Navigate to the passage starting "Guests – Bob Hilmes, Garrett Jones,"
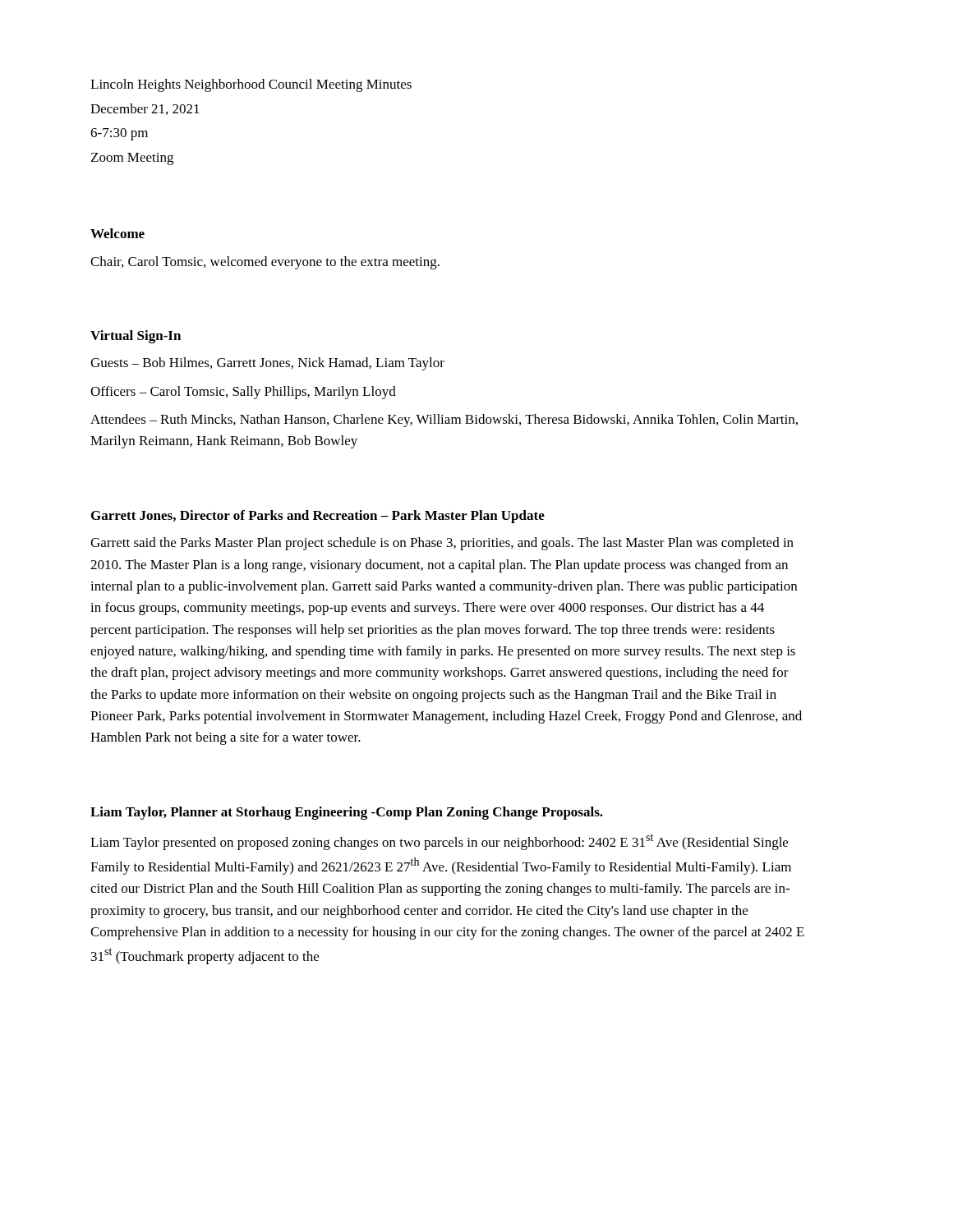 point(448,363)
